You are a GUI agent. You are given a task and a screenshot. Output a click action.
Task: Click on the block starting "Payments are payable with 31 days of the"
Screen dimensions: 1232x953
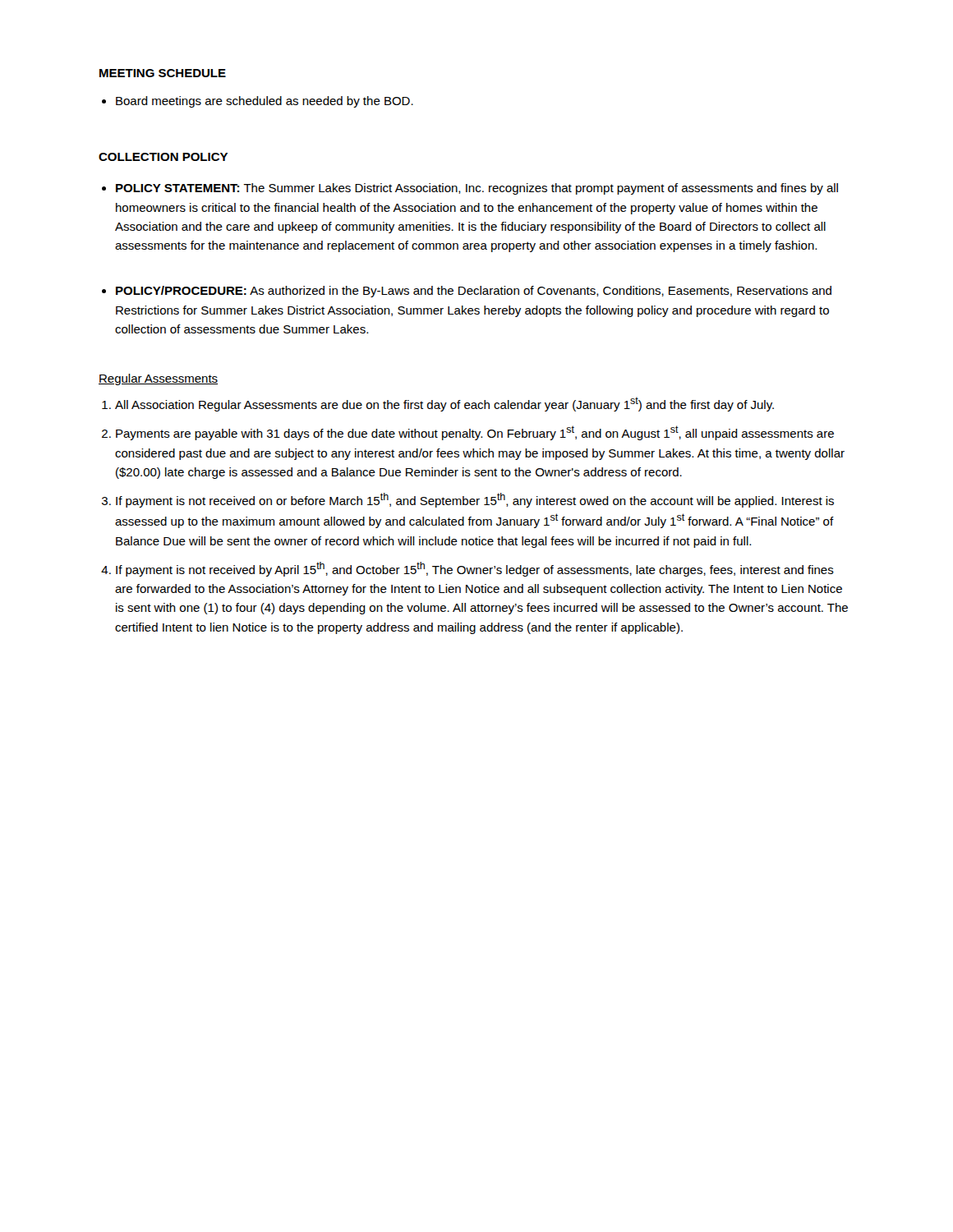click(480, 451)
